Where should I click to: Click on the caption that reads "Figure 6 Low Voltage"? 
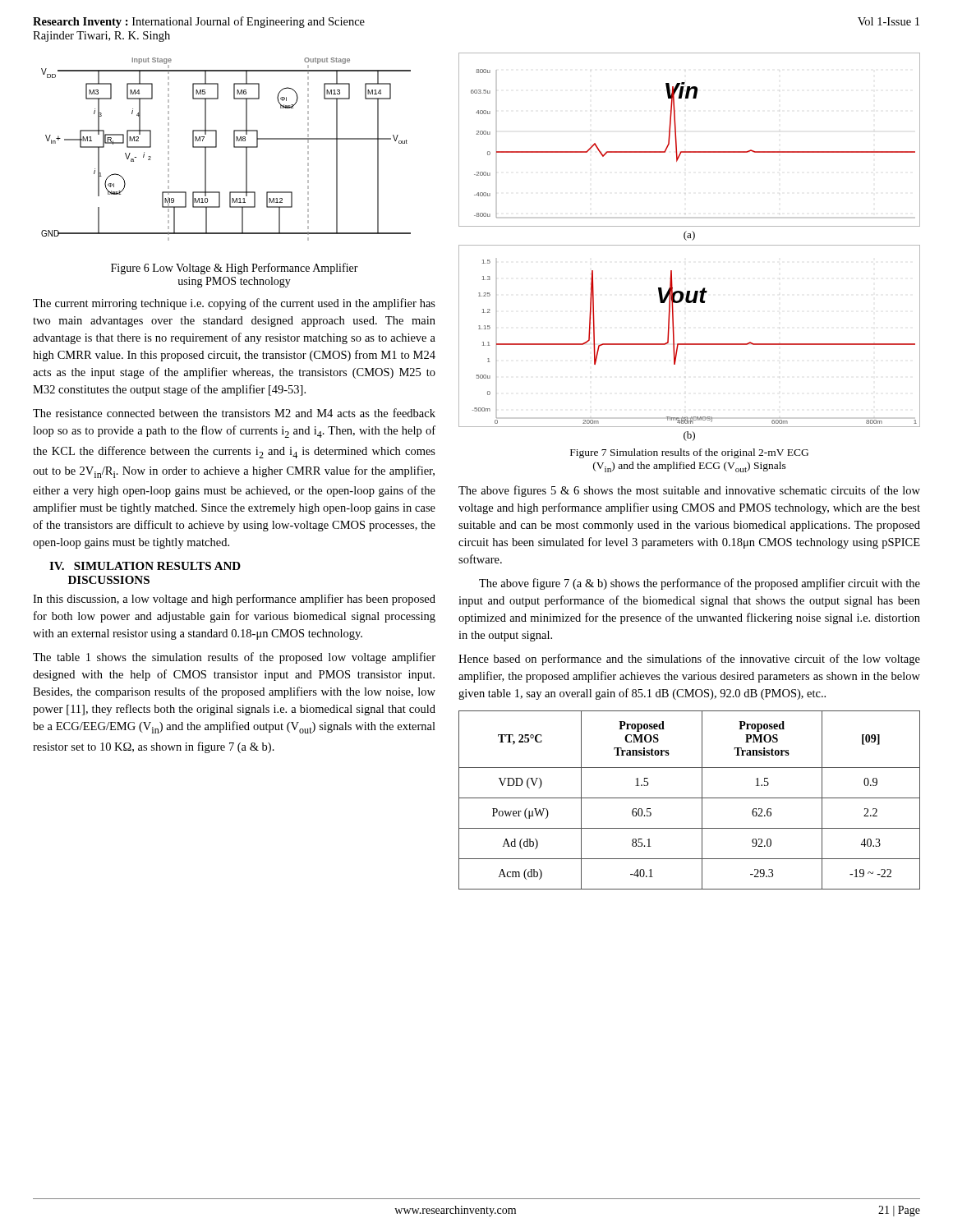pos(234,275)
